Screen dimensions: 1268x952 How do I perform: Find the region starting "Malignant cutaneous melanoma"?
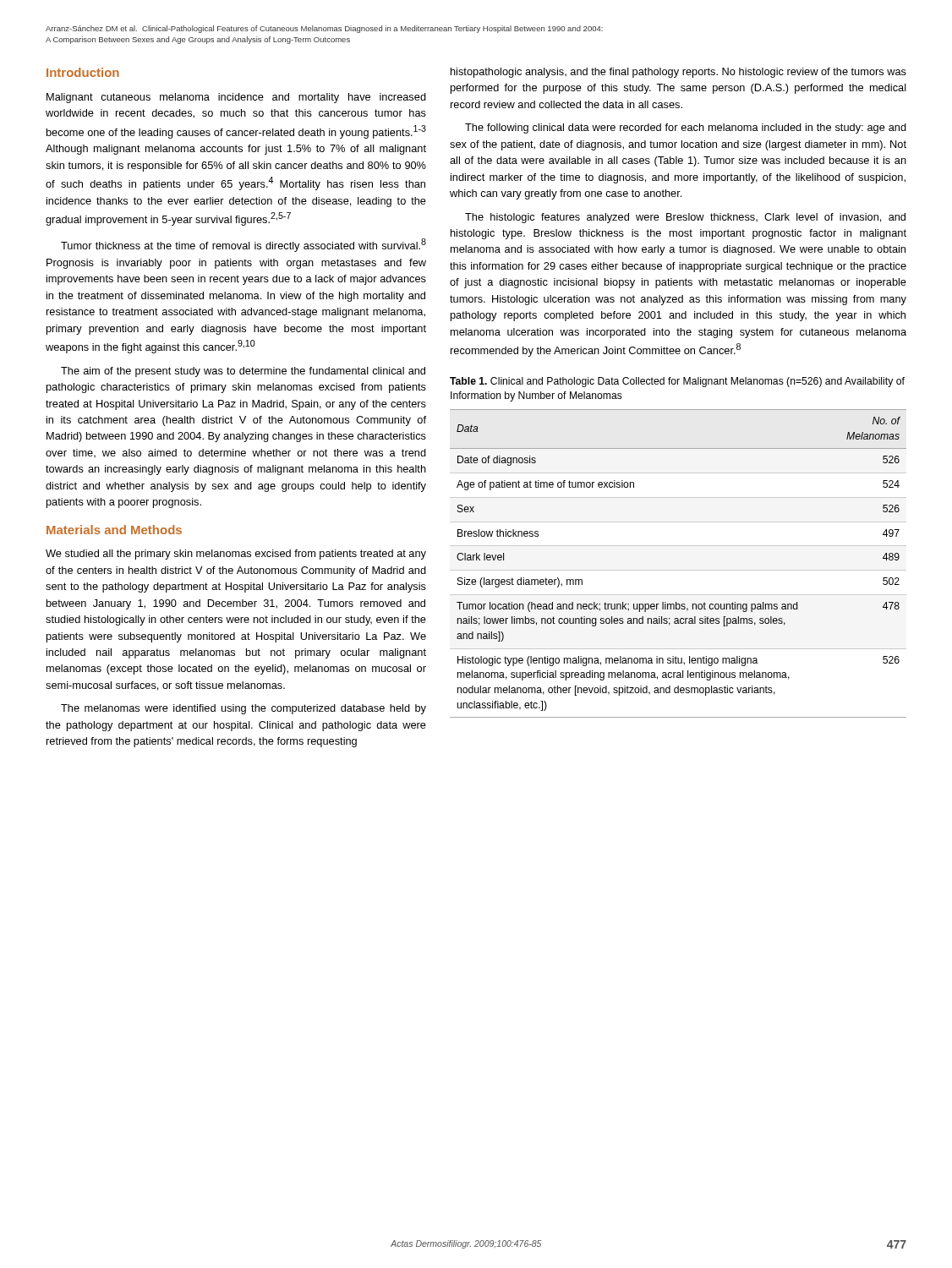[x=236, y=299]
